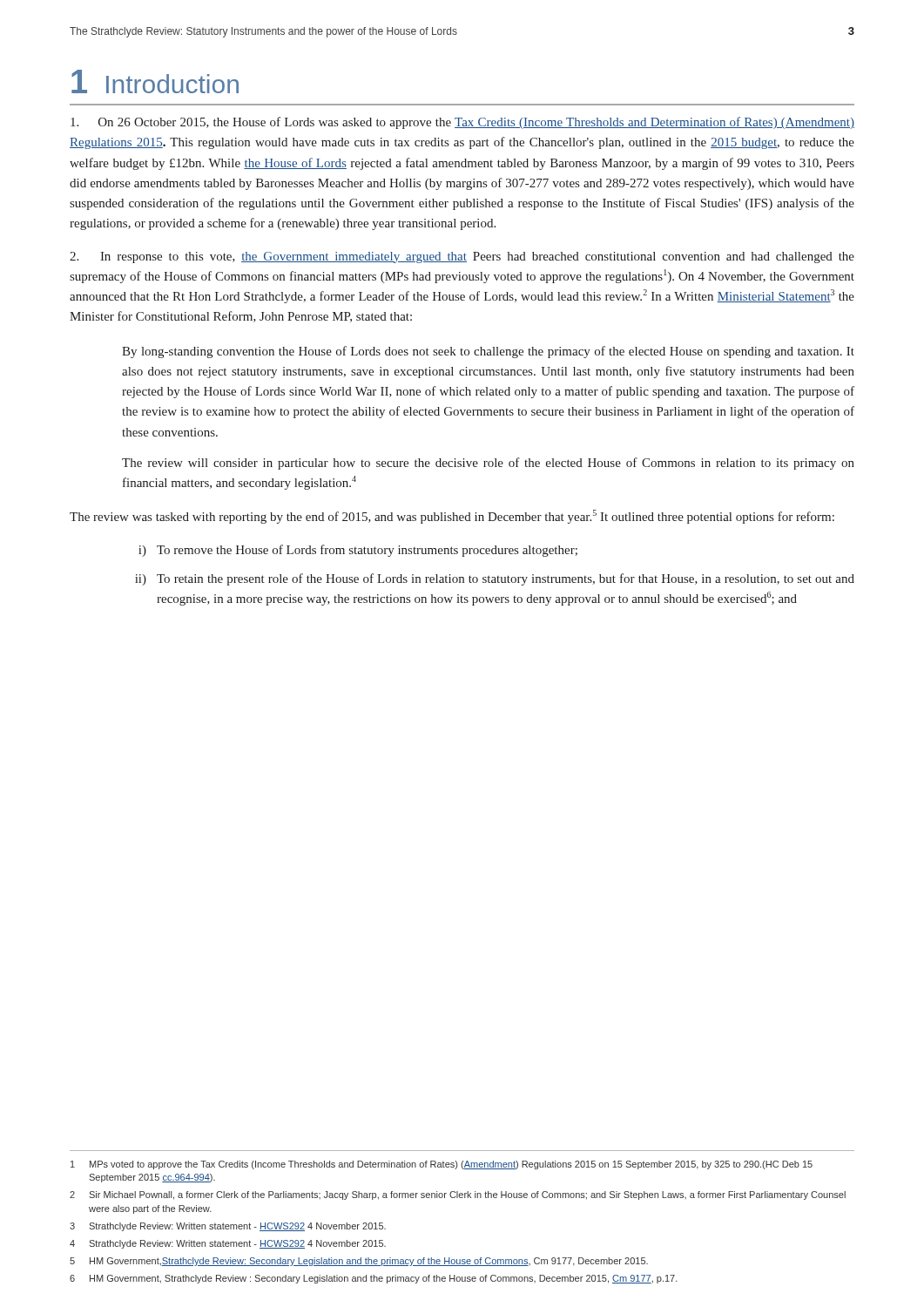
Task: Locate the block of text that opens with "2 Sir Michael Pownall, a former Clerk of"
Action: [462, 1203]
